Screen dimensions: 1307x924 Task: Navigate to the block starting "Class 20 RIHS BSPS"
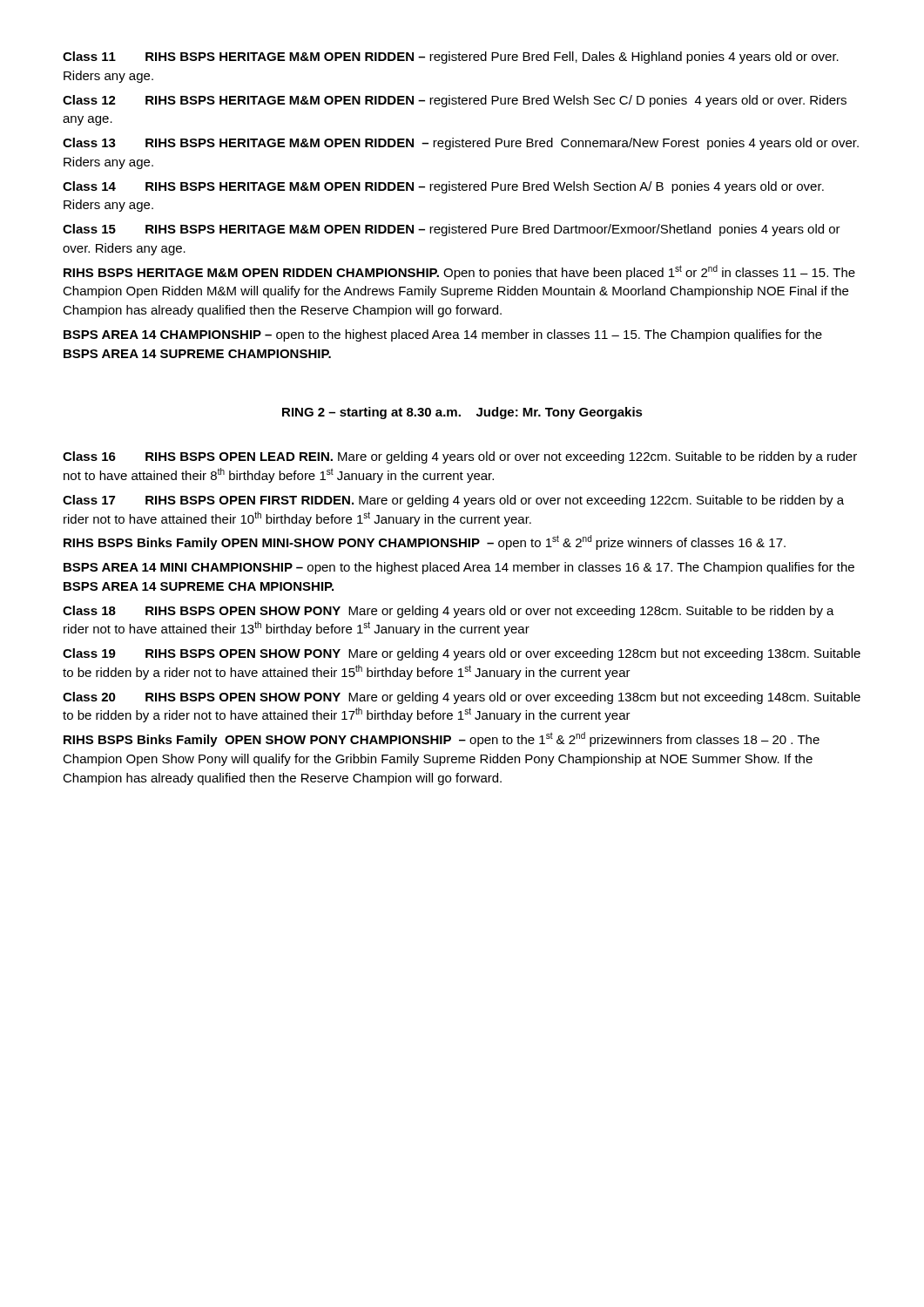point(462,706)
